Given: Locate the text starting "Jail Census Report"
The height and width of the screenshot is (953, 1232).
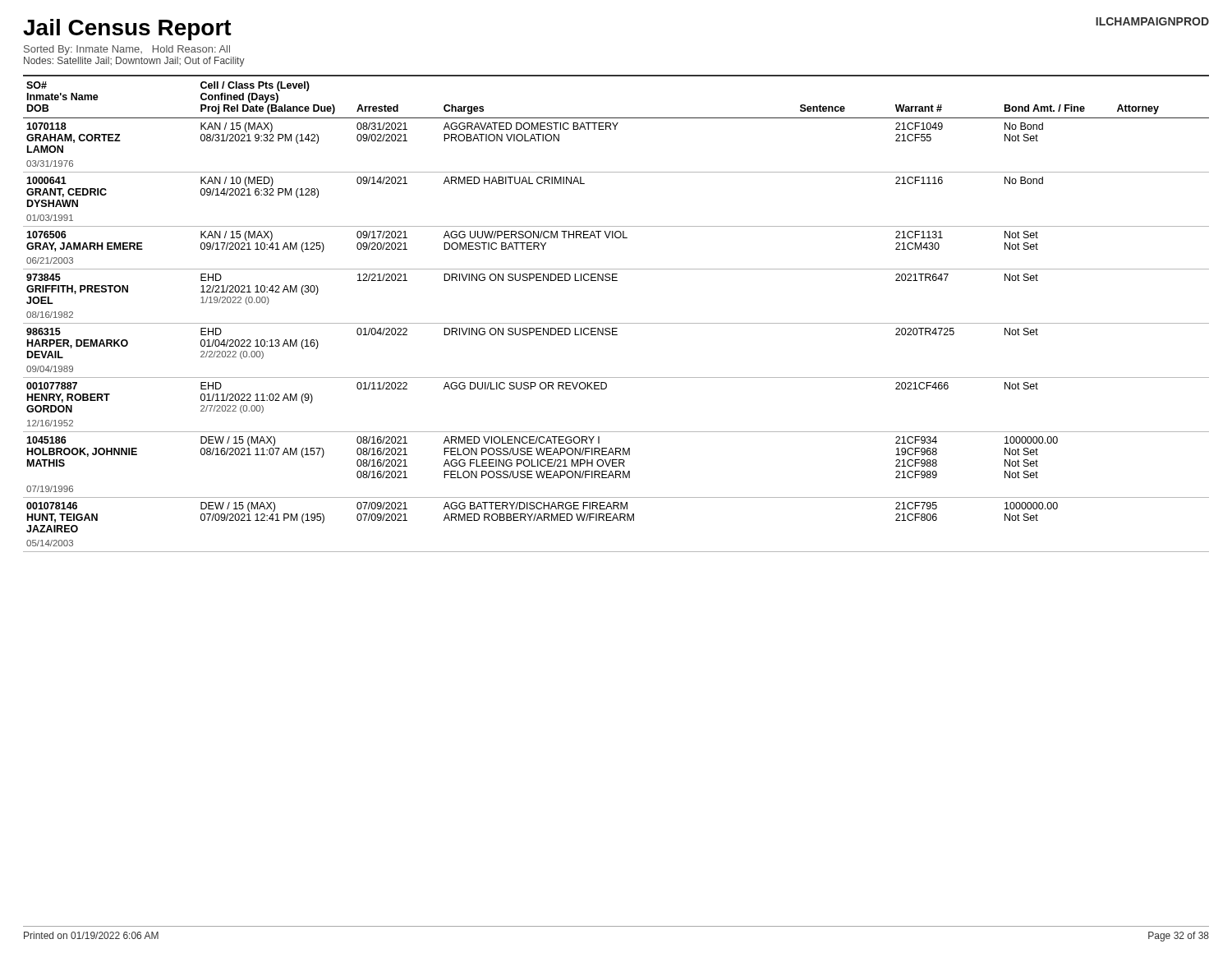Looking at the screenshot, I should pyautogui.click(x=127, y=28).
